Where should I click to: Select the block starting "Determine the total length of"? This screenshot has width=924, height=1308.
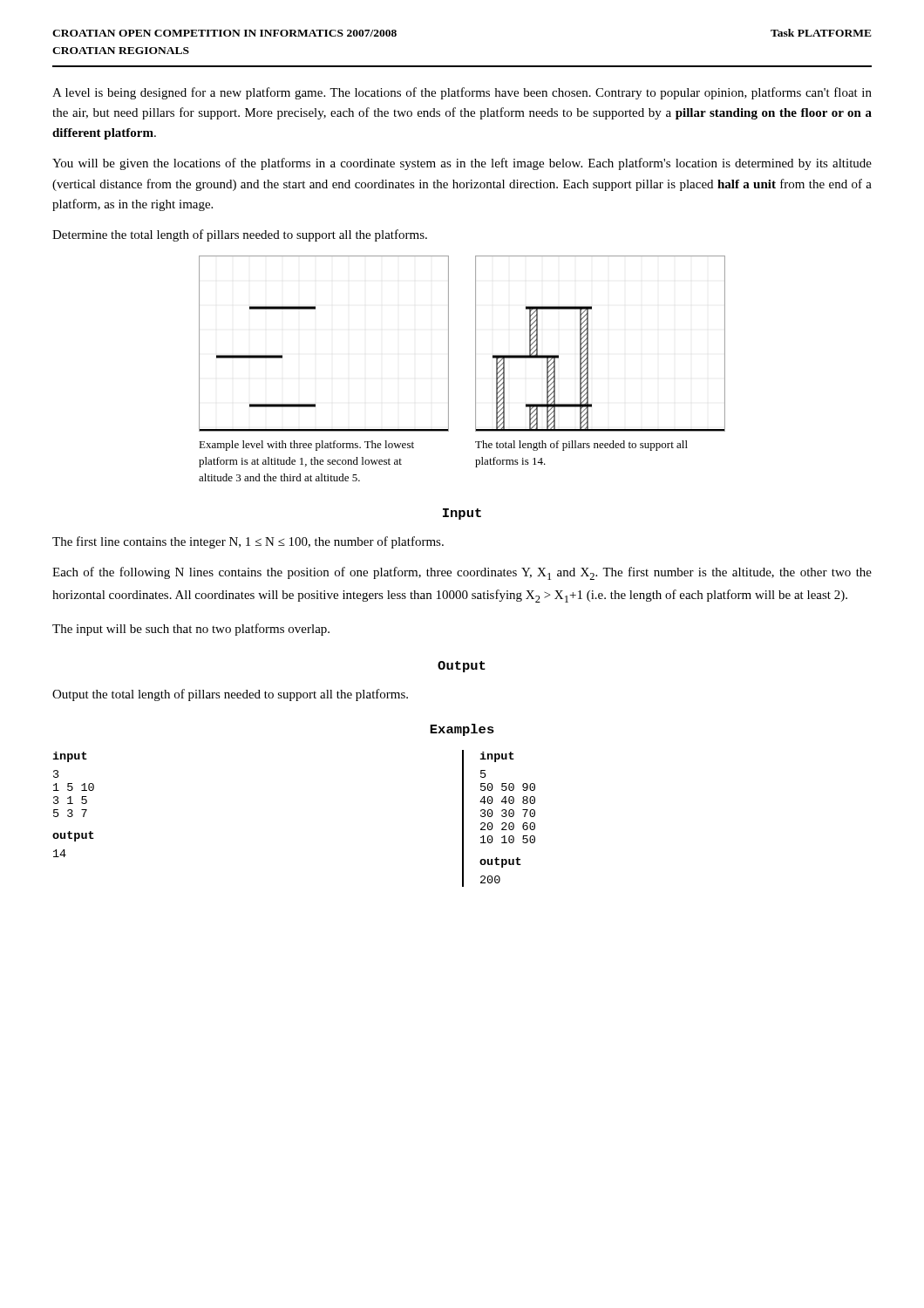pos(240,235)
